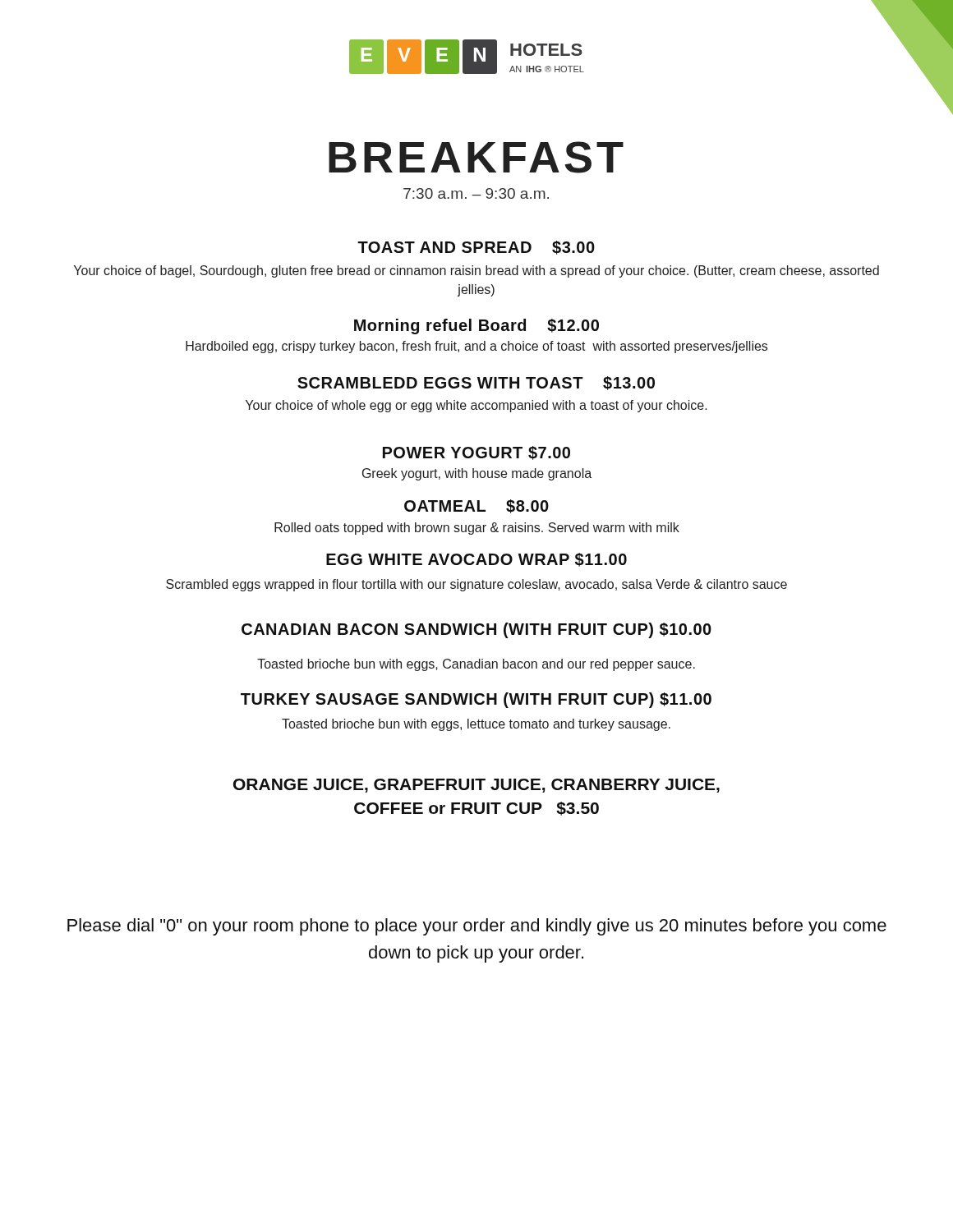Navigate to the region starting "CANADIAN BACON SANDWICH (WITH FRUIT CUP)"
The image size is (953, 1232).
476,630
